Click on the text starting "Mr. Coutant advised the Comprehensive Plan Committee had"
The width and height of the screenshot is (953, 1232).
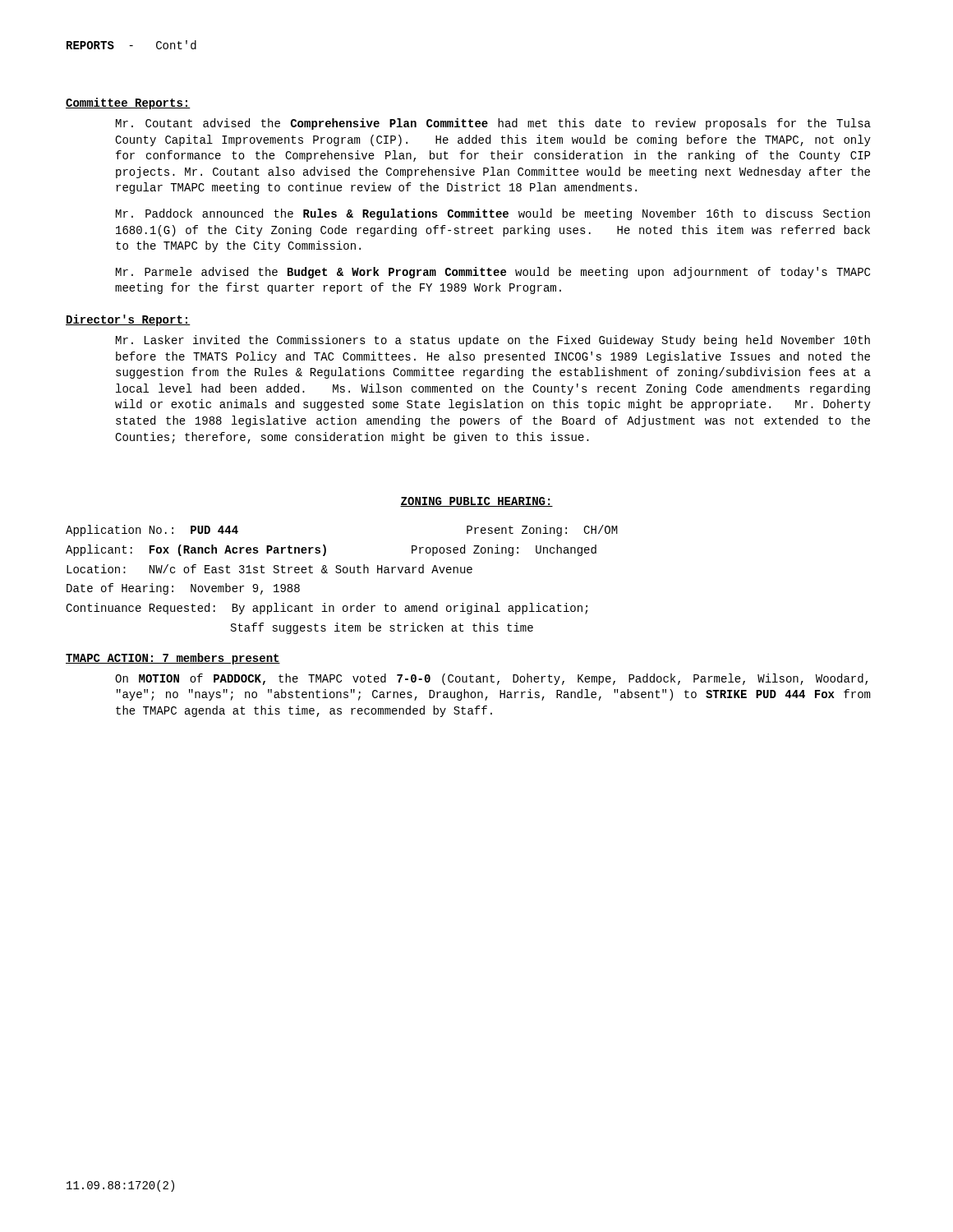tap(493, 157)
